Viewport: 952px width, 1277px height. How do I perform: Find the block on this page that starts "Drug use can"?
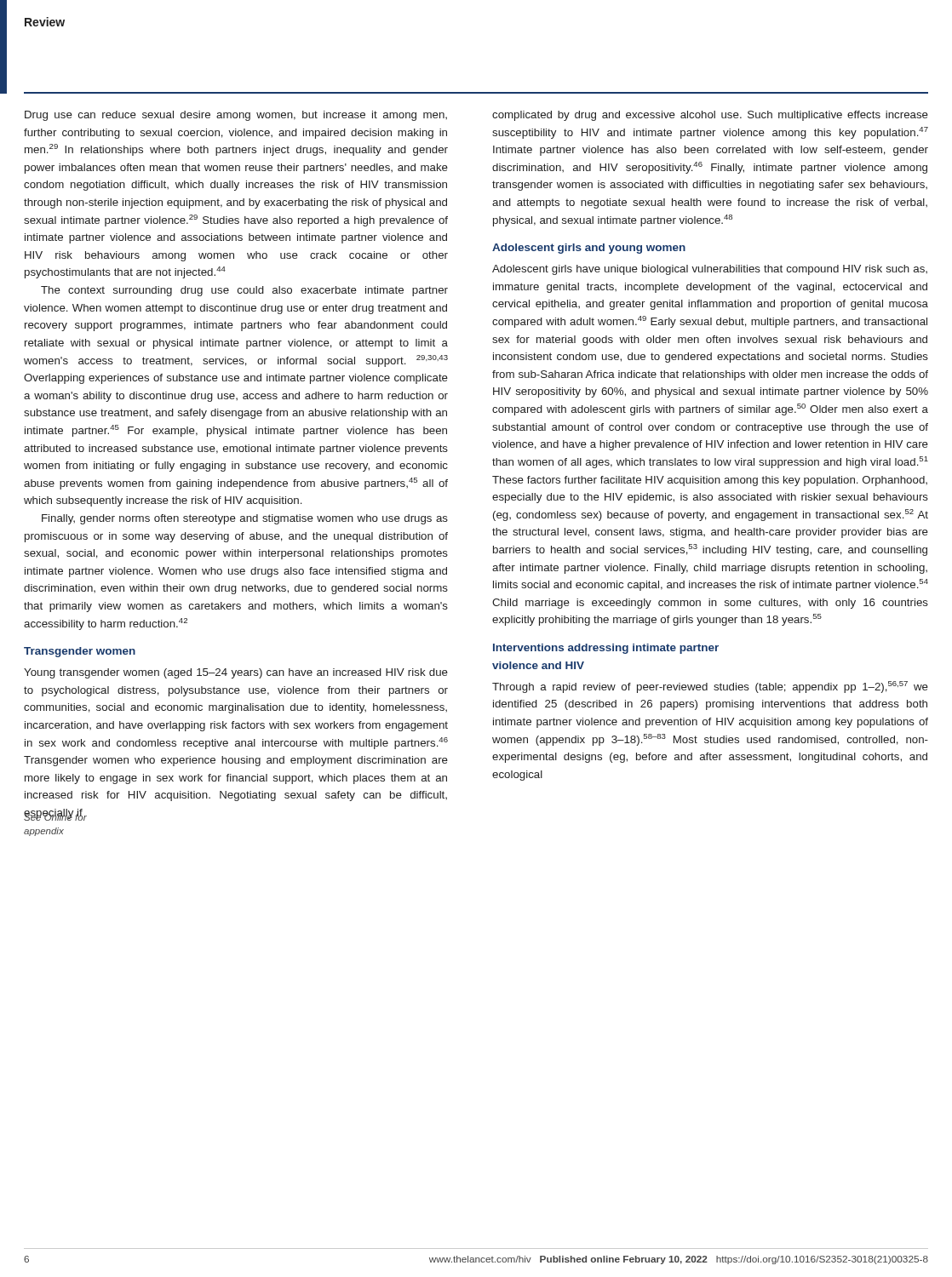(x=236, y=370)
